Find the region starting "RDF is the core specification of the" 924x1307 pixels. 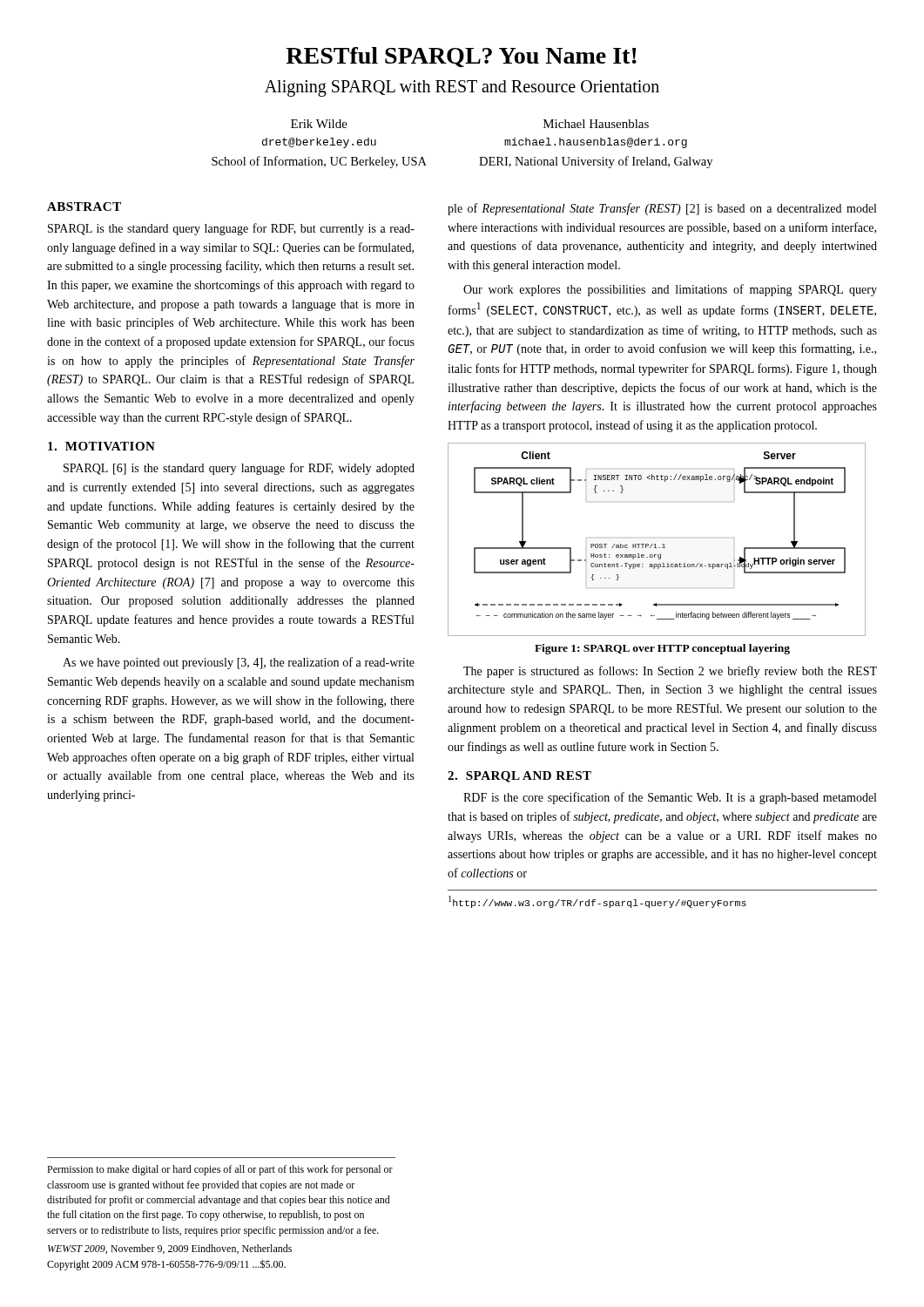click(x=662, y=836)
